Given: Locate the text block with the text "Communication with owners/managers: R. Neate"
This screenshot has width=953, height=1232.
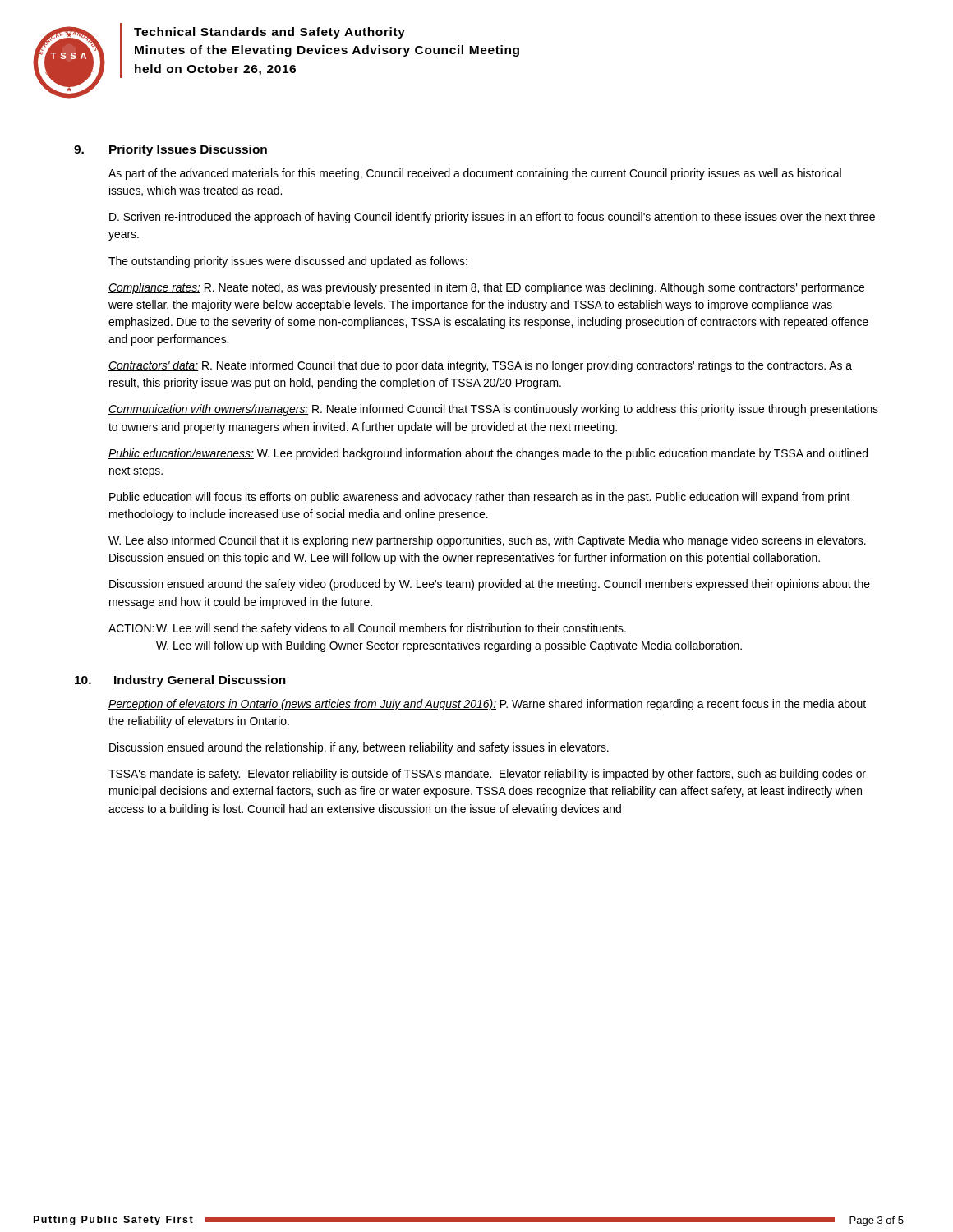Looking at the screenshot, I should pyautogui.click(x=493, y=418).
